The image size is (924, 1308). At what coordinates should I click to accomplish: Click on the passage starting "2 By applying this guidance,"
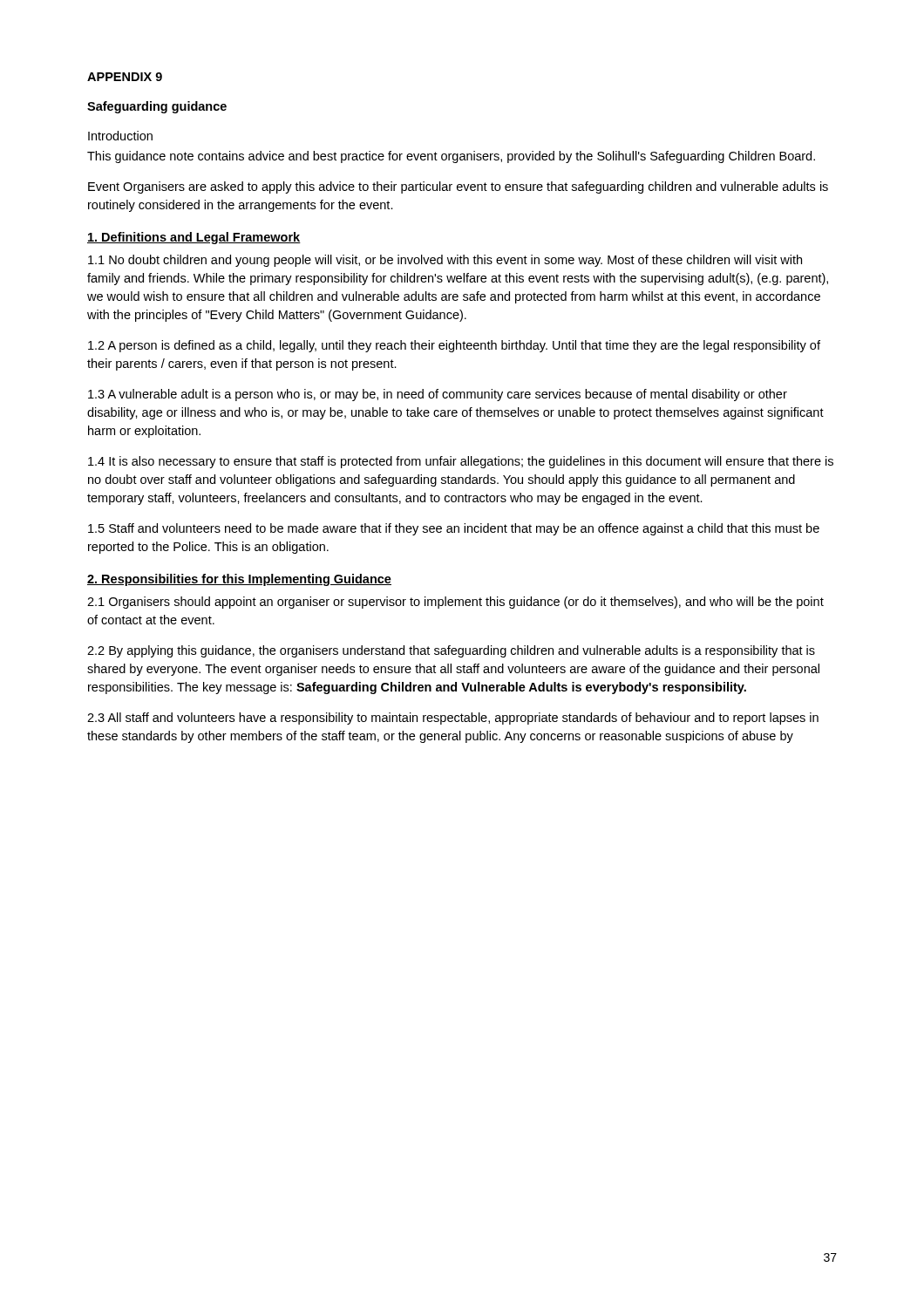pos(454,669)
